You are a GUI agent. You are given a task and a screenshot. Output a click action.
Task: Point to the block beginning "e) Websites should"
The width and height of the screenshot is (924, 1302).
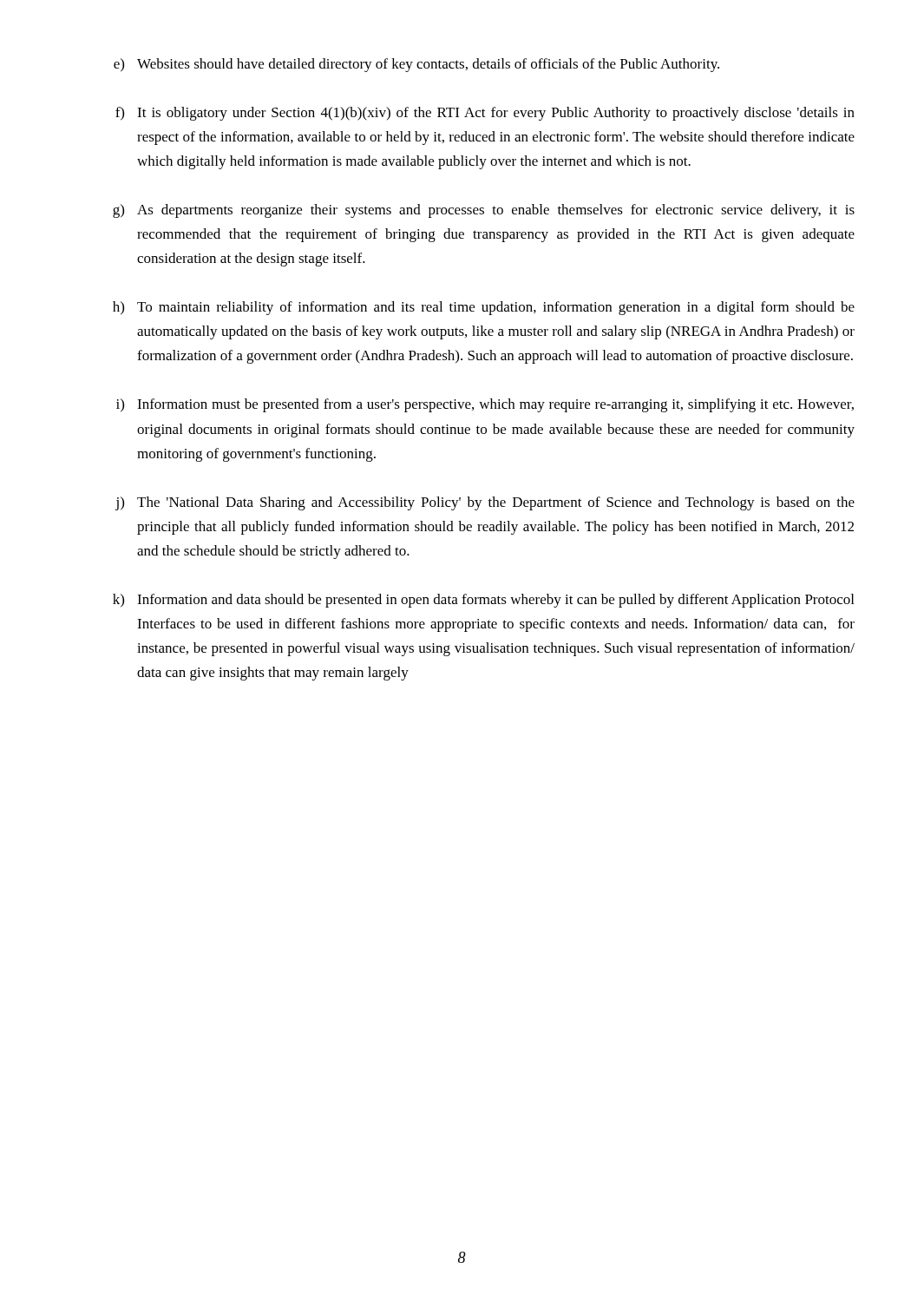click(x=471, y=64)
